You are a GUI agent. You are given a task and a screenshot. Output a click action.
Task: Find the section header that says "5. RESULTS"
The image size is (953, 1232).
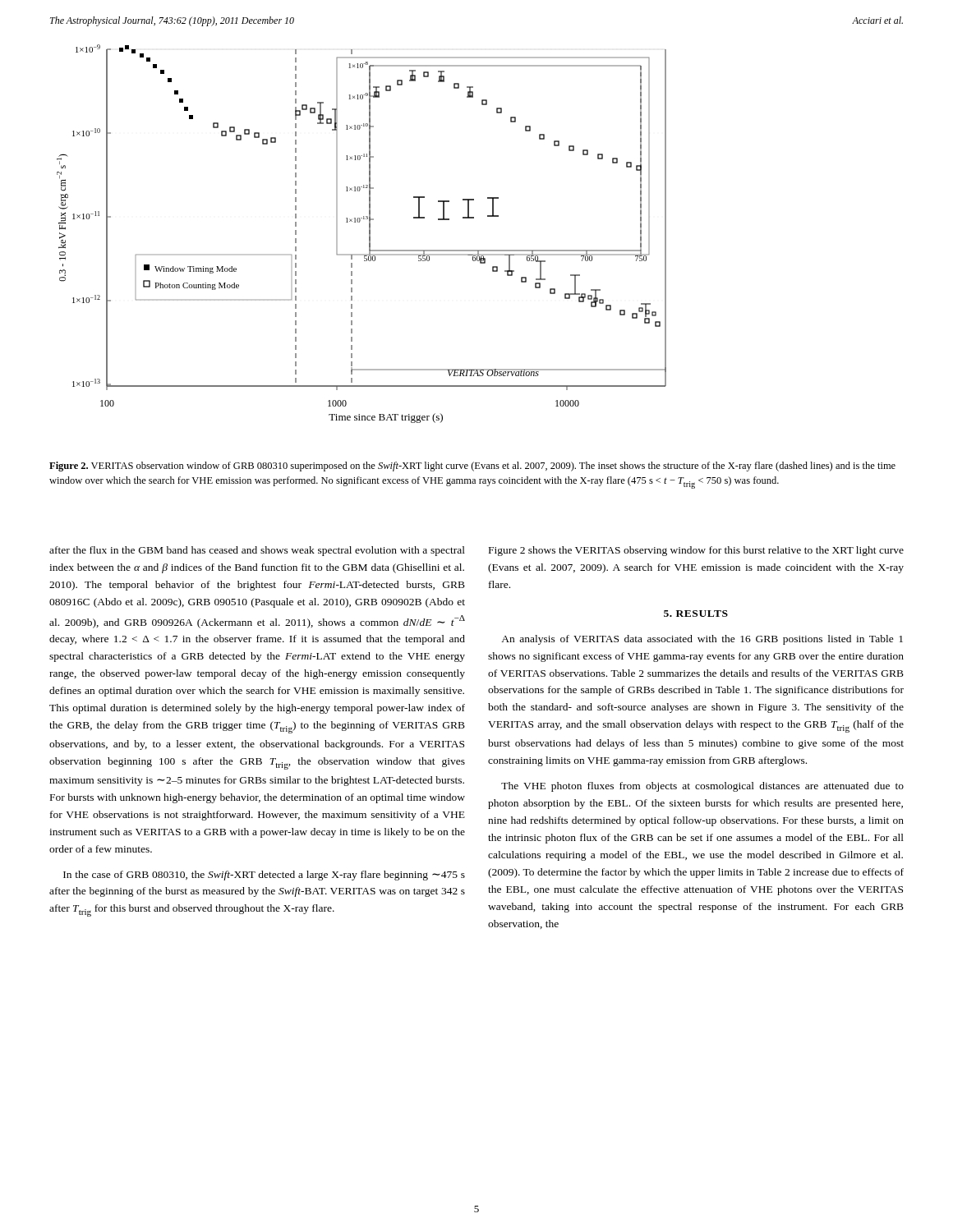696,613
